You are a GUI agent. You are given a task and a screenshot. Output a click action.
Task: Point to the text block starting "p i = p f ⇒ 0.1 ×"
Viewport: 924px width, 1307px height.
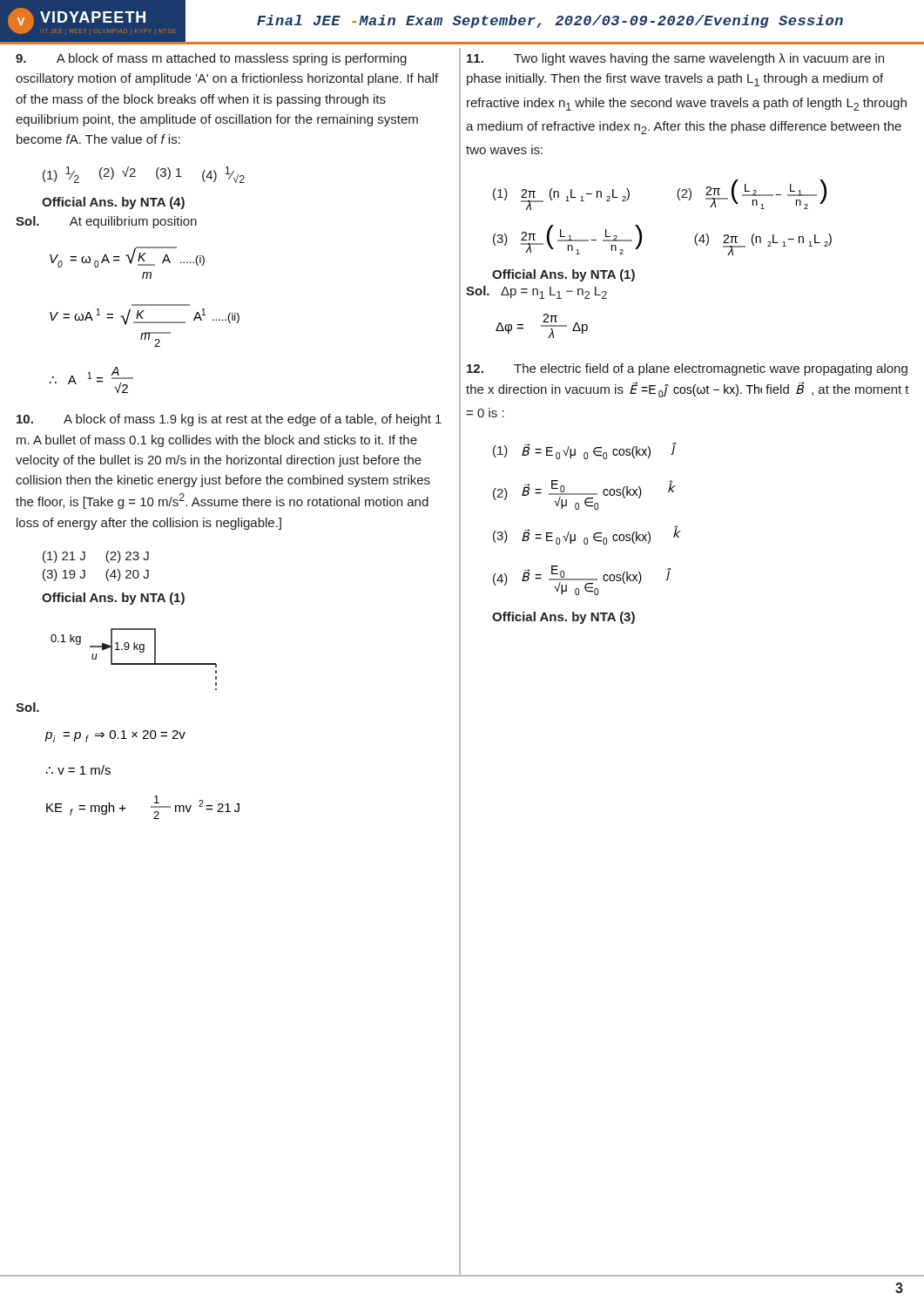tap(190, 734)
